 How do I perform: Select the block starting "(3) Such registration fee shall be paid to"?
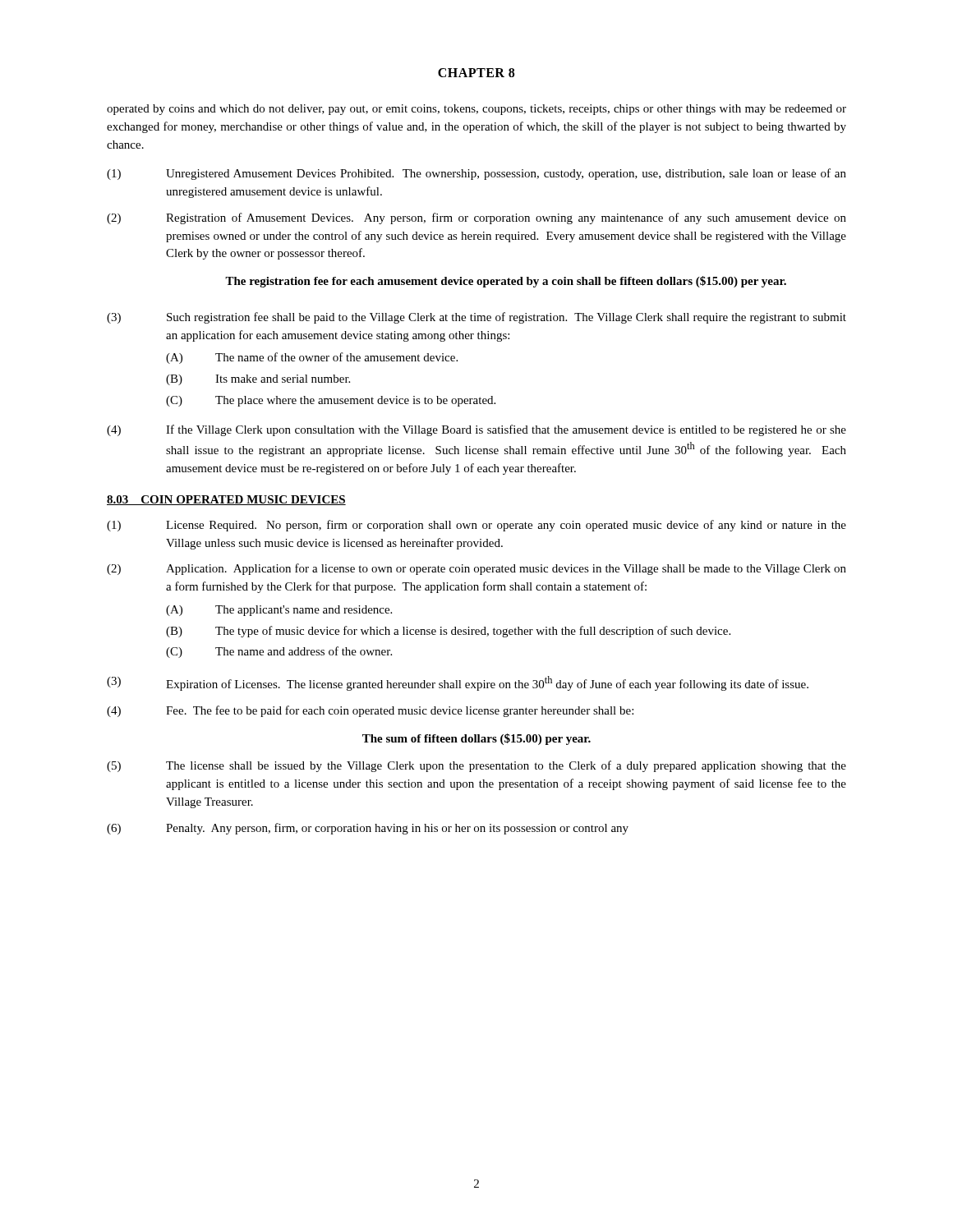coord(476,318)
